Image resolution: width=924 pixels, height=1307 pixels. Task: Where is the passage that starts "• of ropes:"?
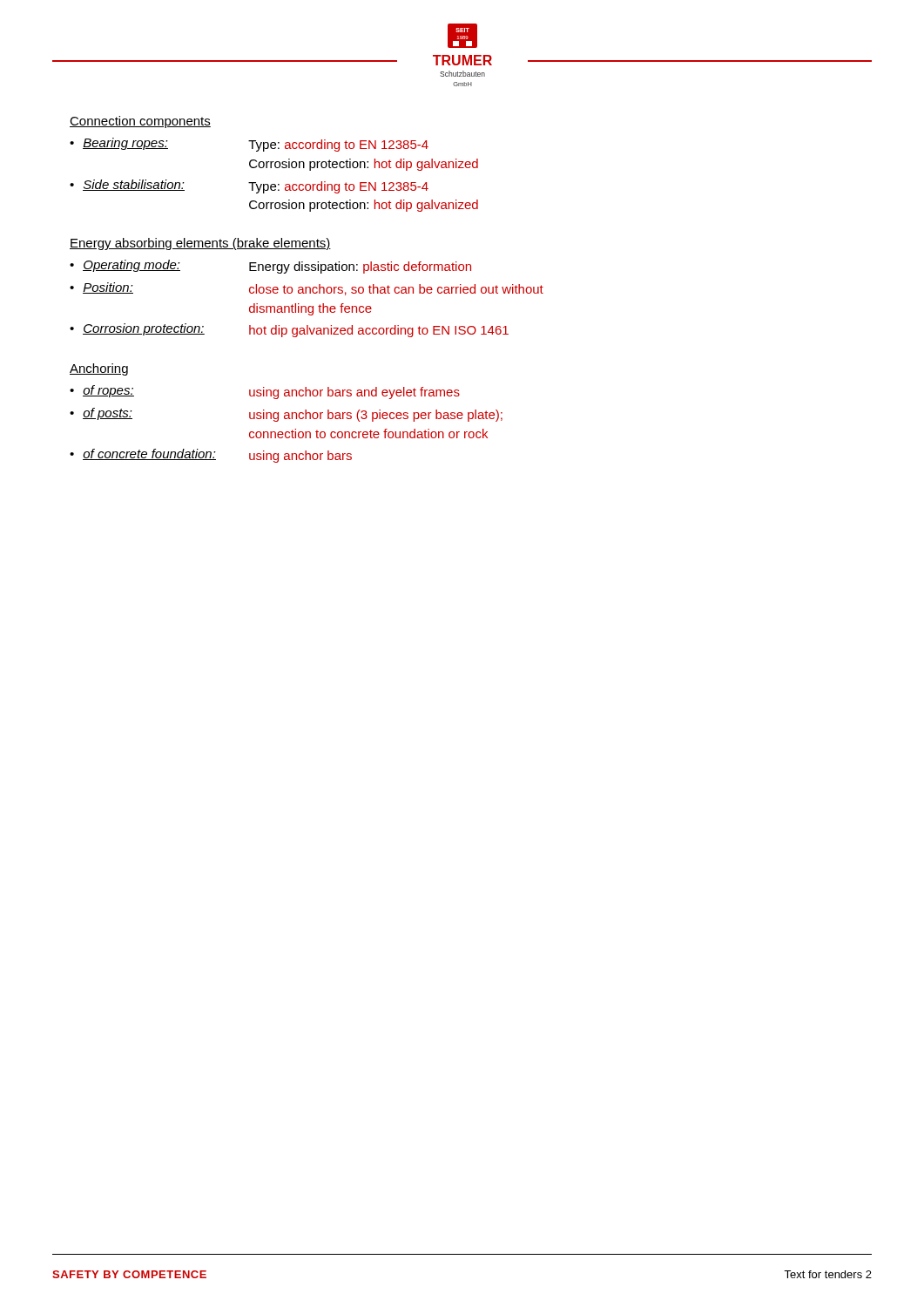(x=265, y=392)
